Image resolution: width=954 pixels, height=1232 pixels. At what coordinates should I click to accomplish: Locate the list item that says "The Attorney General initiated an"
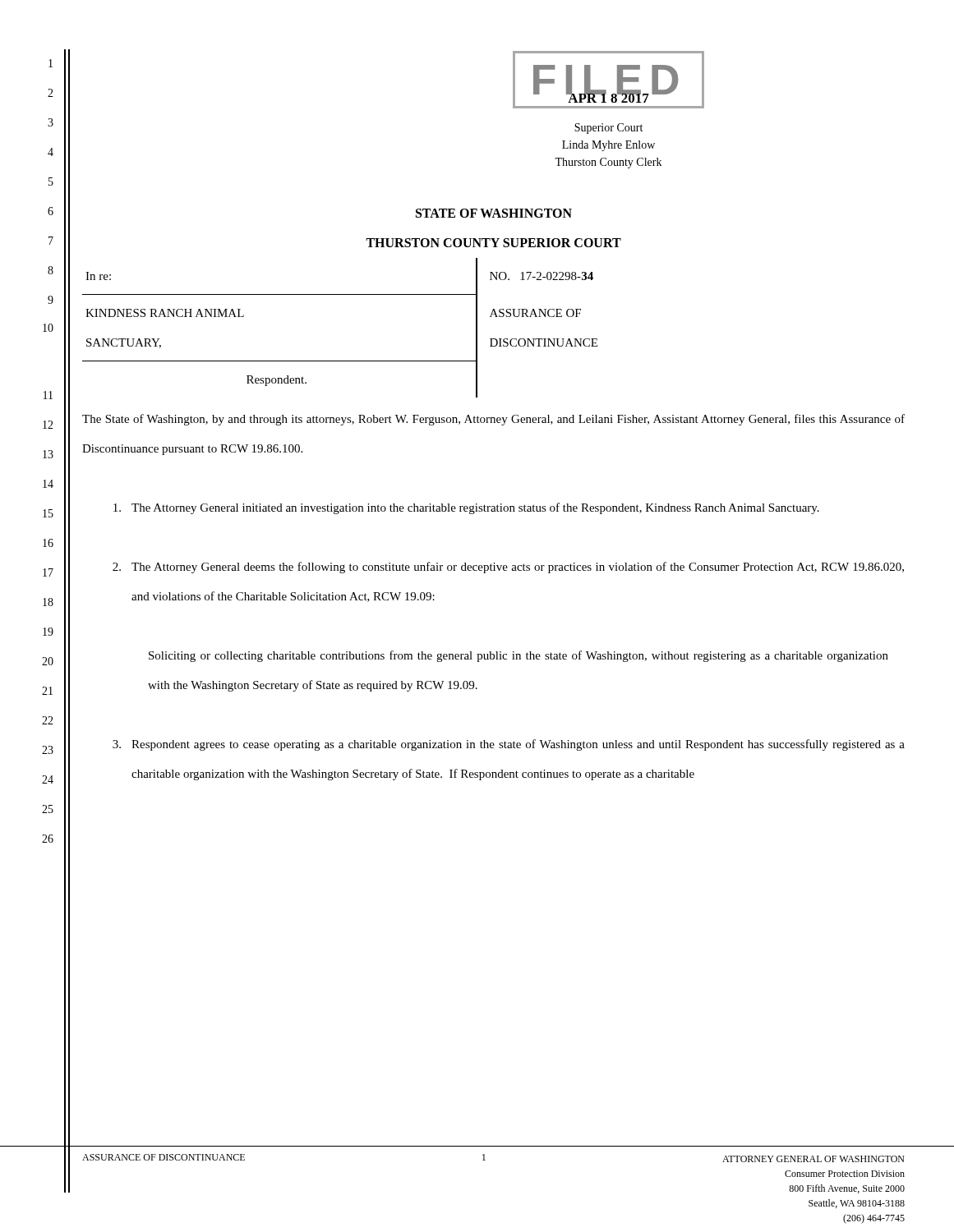click(451, 508)
